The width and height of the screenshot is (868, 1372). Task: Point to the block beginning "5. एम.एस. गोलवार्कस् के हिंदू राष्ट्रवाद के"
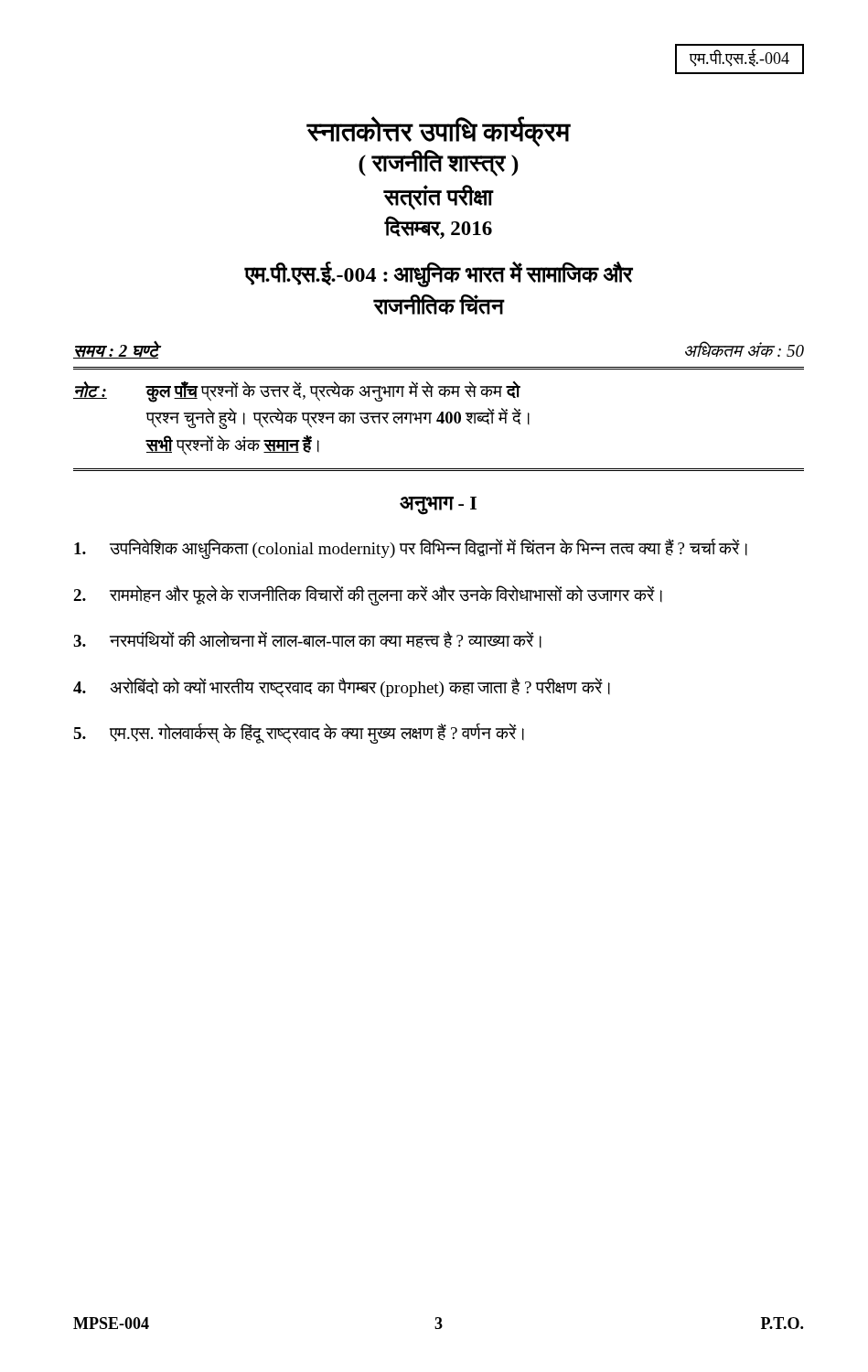coord(300,734)
